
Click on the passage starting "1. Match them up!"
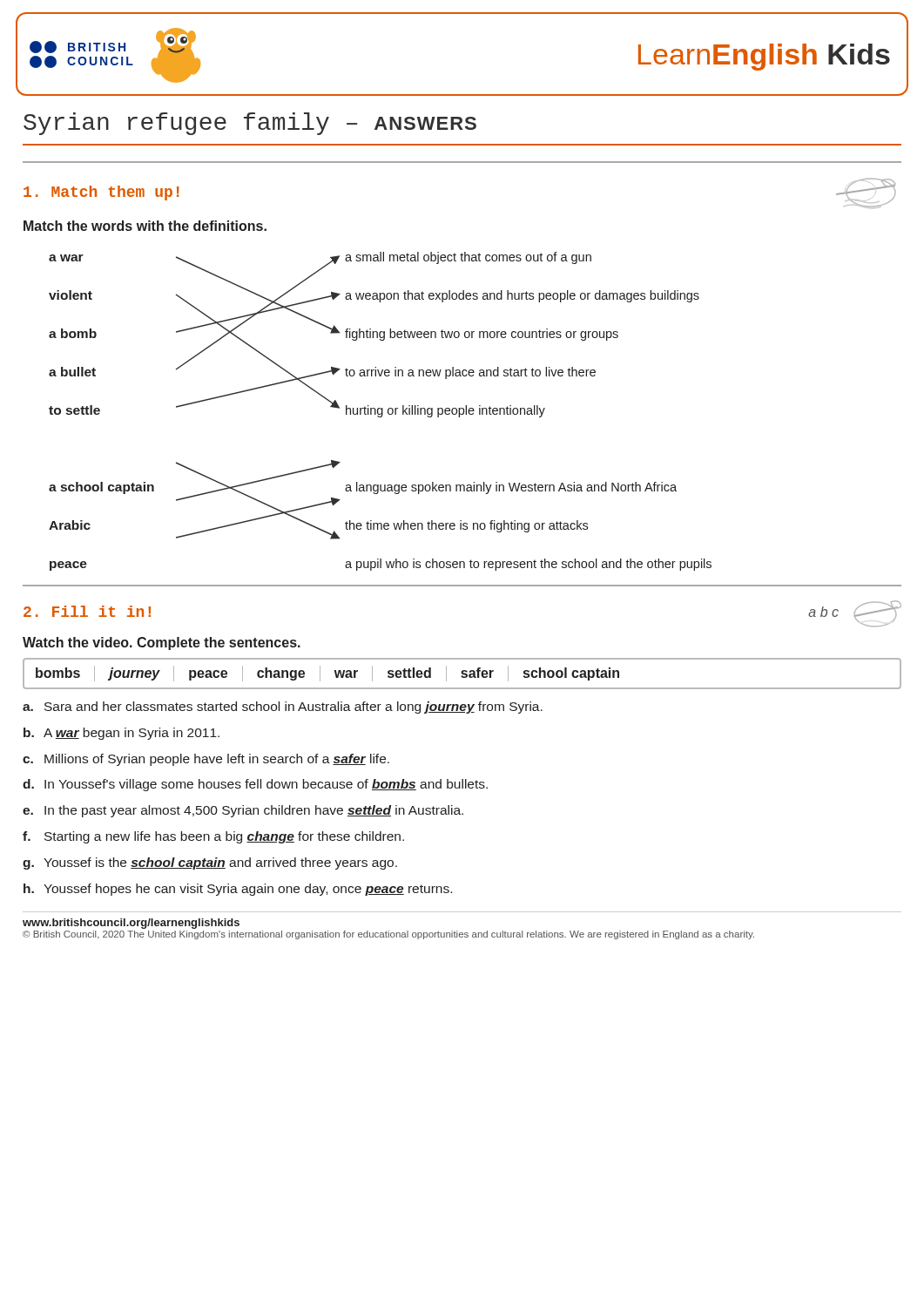point(103,193)
